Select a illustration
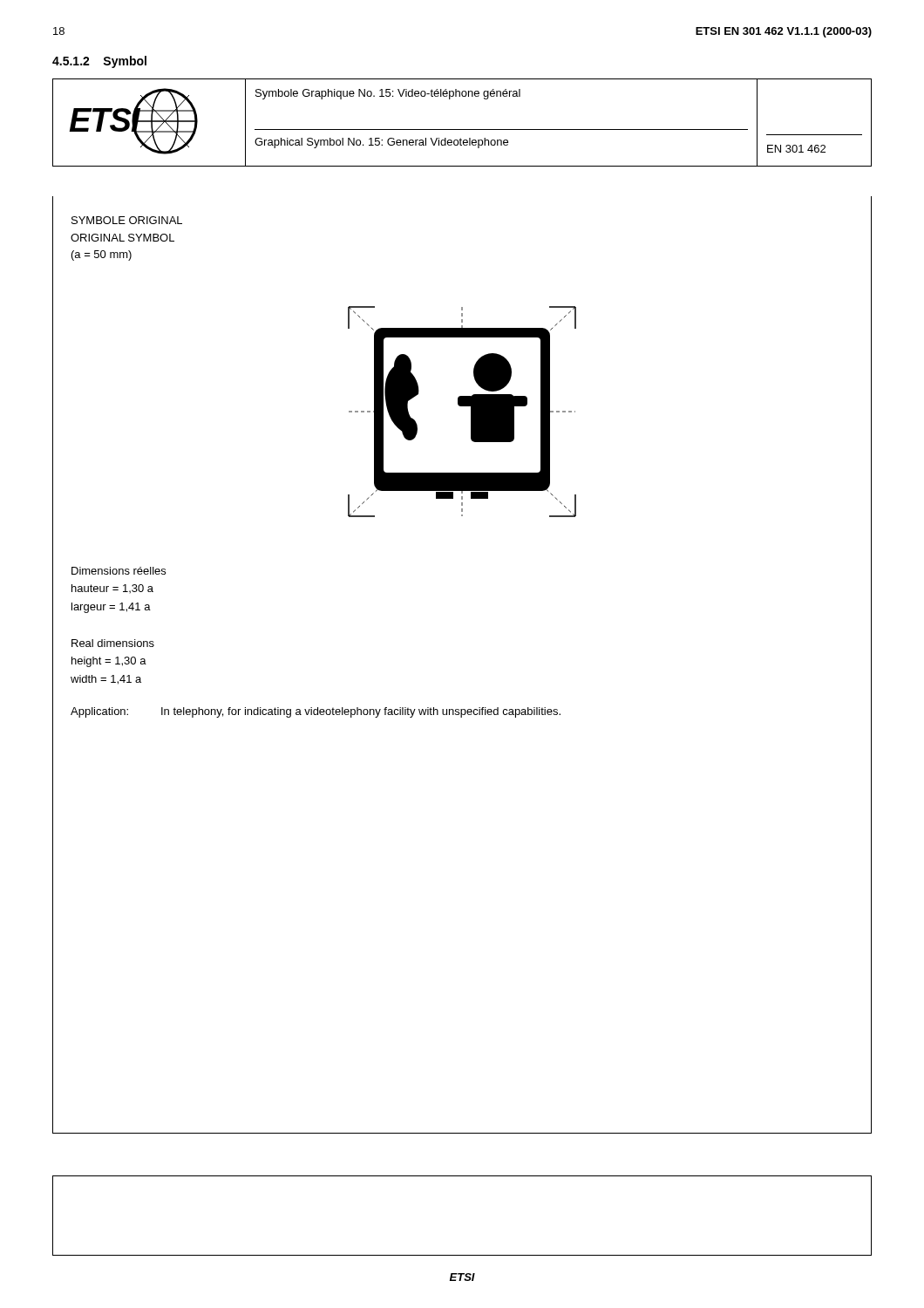 tap(462, 412)
